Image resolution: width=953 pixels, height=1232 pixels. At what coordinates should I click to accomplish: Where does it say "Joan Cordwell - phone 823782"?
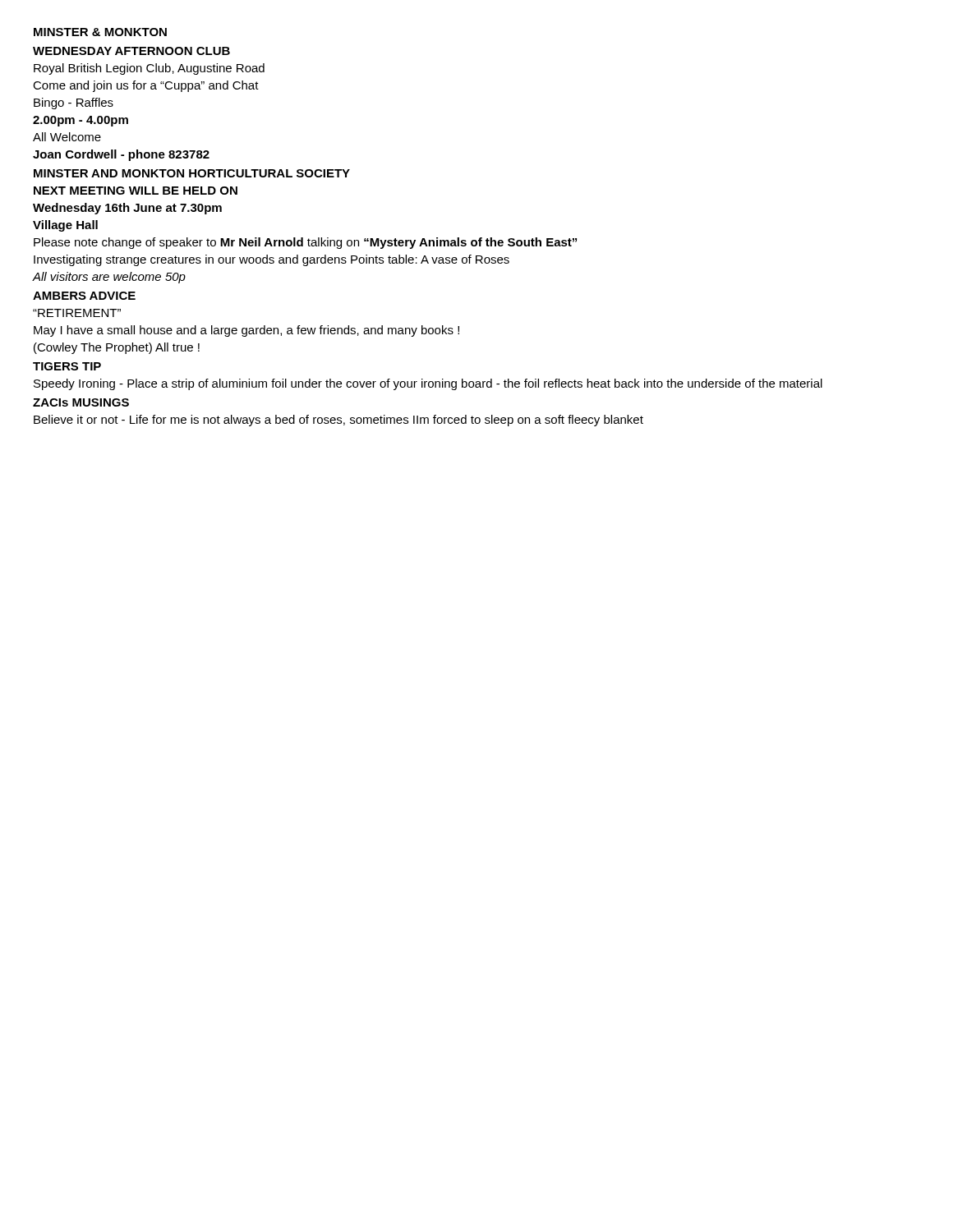coord(121,154)
